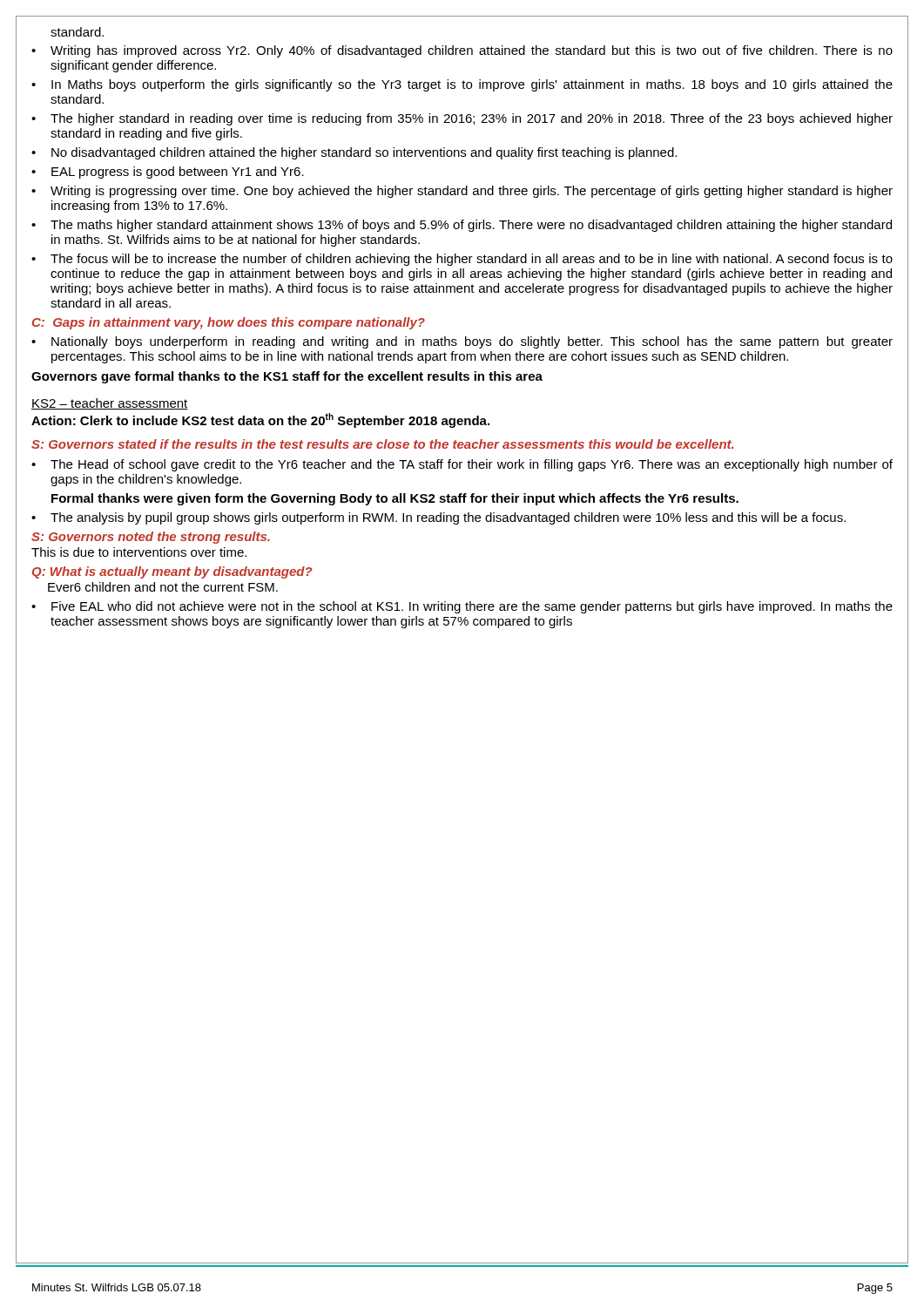The height and width of the screenshot is (1307, 924).
Task: Find the list item that reads "• The higher"
Action: (462, 125)
